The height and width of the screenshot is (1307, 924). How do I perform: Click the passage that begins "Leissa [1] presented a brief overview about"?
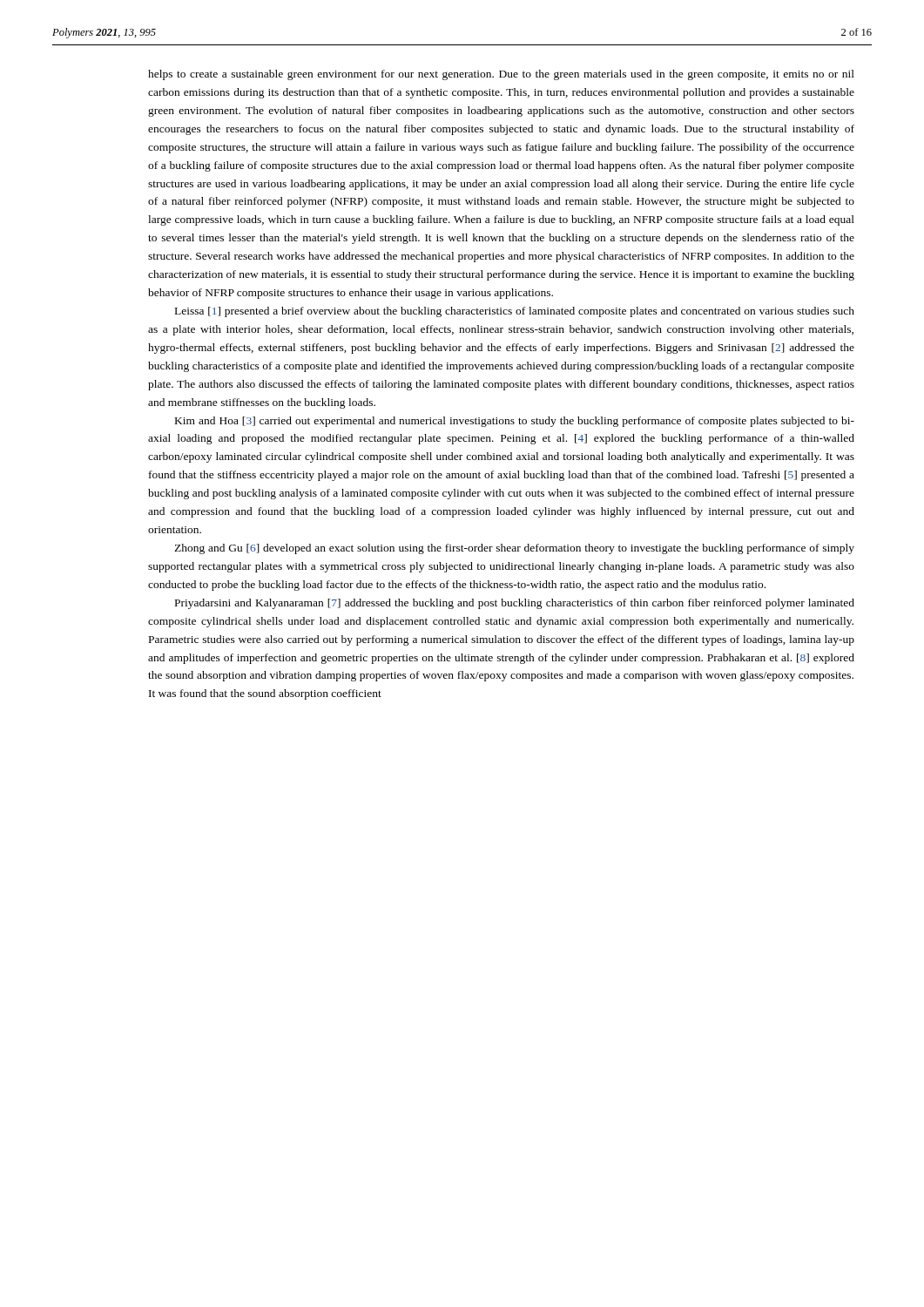tap(501, 357)
